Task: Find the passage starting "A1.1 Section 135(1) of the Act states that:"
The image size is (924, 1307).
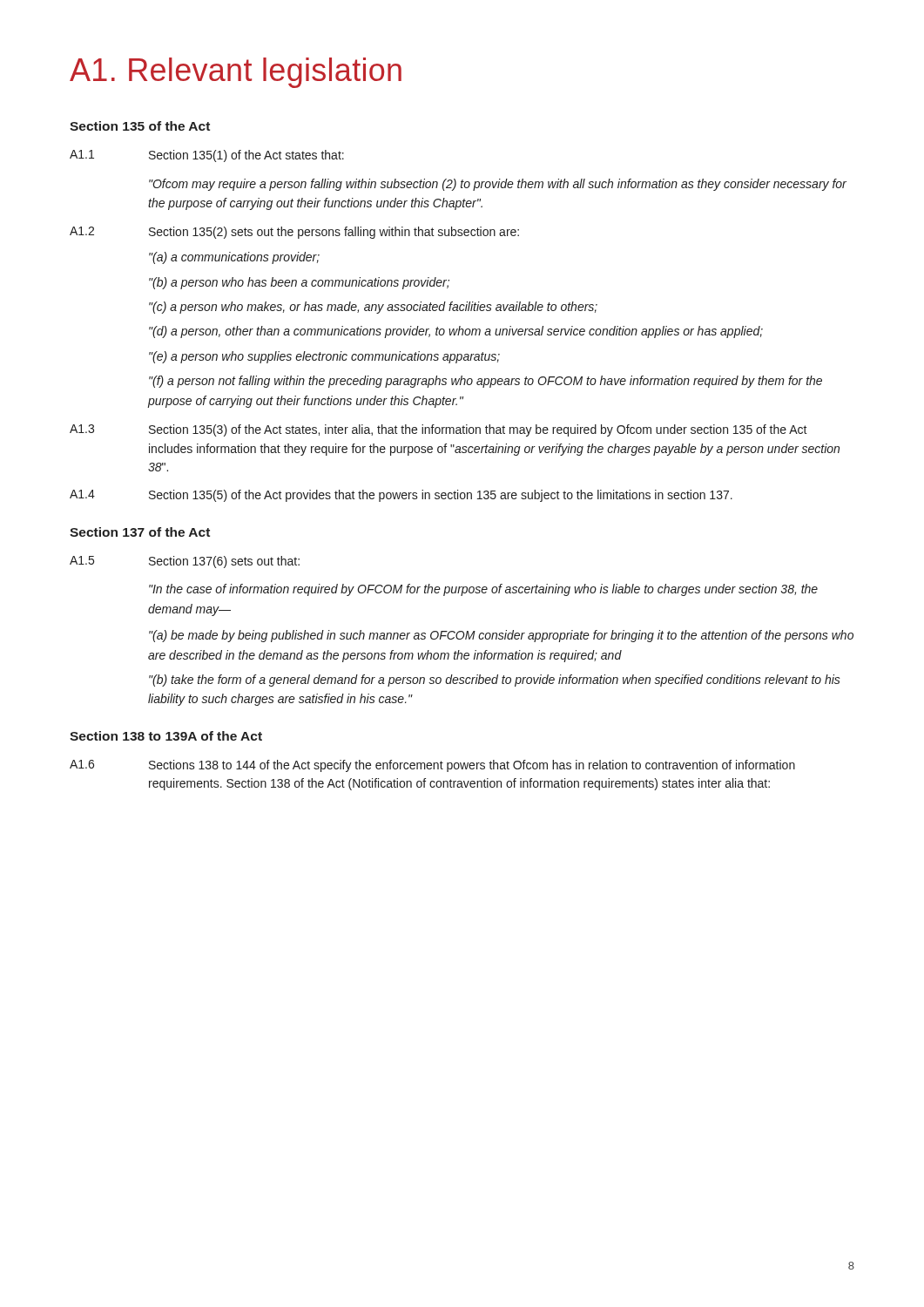Action: point(207,156)
